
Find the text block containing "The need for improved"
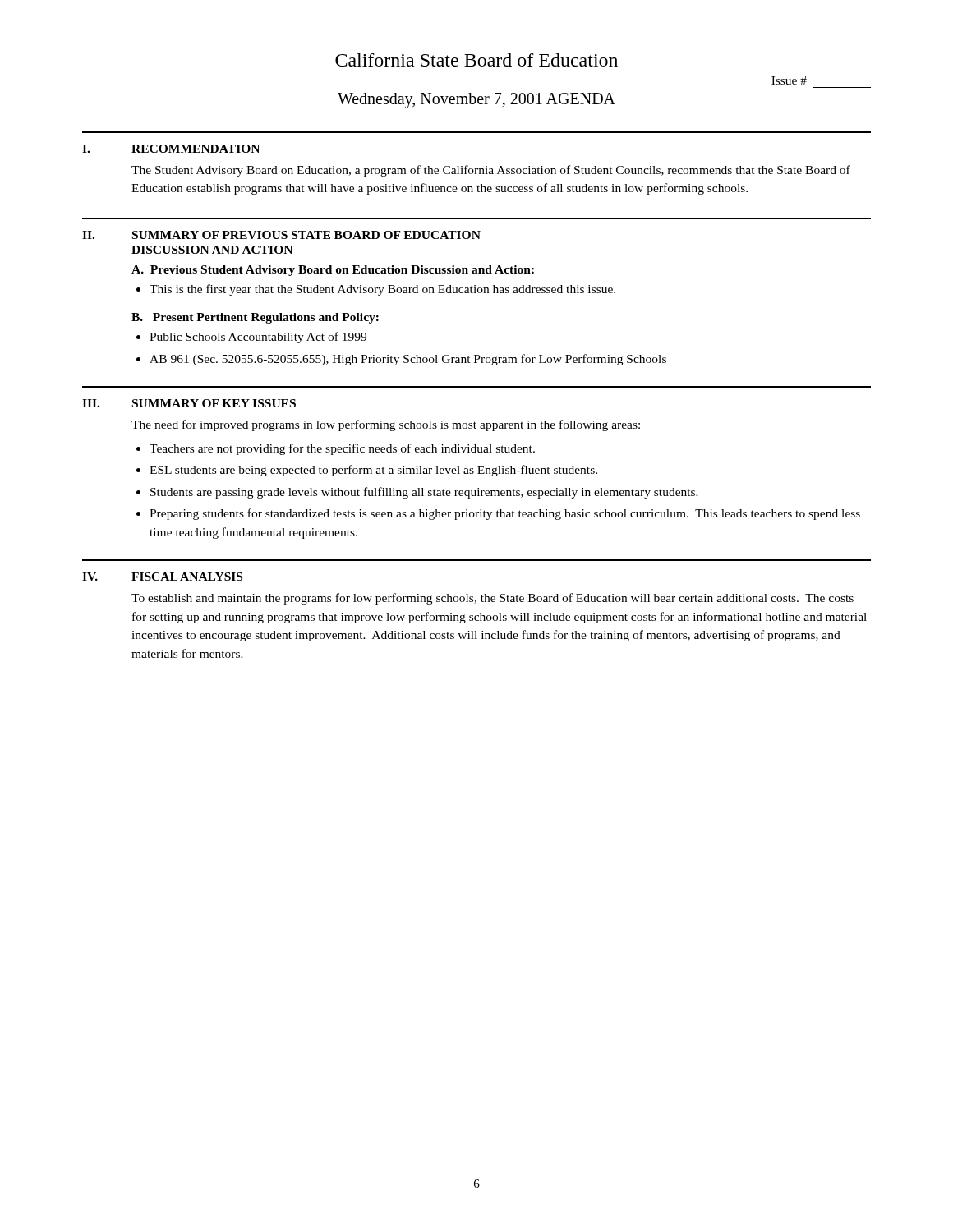pos(386,424)
